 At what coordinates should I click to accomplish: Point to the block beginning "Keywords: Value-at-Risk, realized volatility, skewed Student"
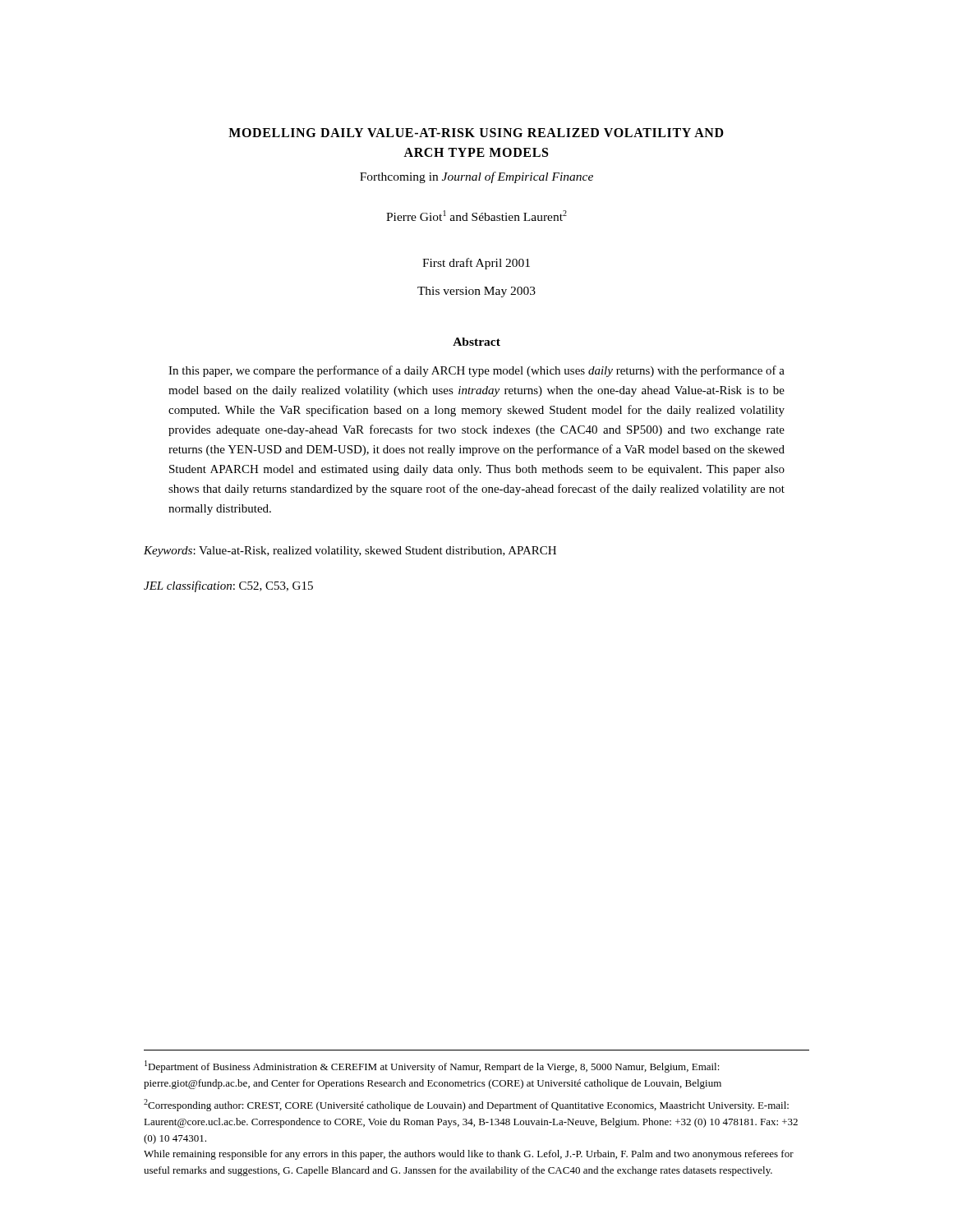point(350,550)
